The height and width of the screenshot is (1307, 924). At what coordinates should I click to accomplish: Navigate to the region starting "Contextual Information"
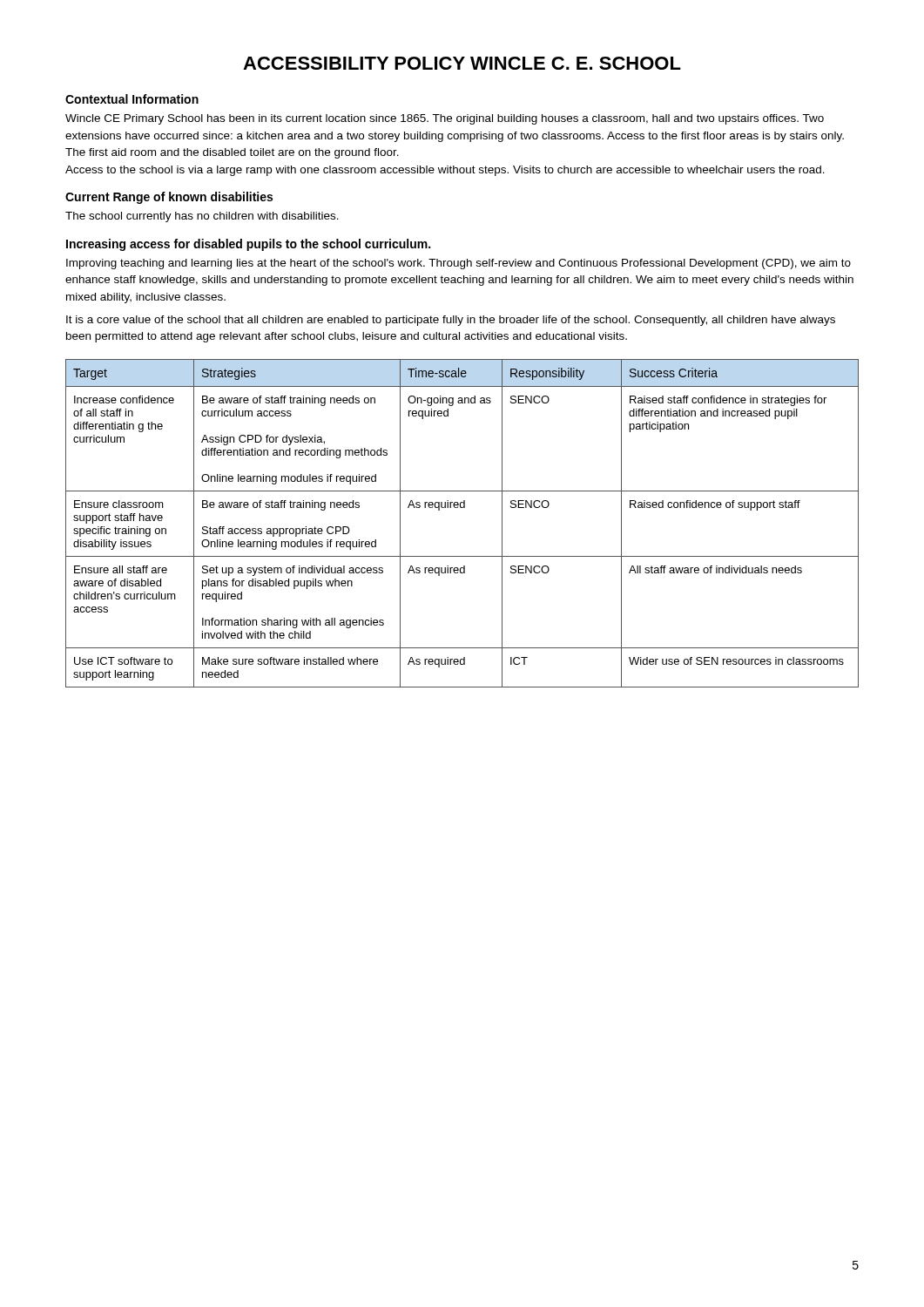tap(132, 99)
